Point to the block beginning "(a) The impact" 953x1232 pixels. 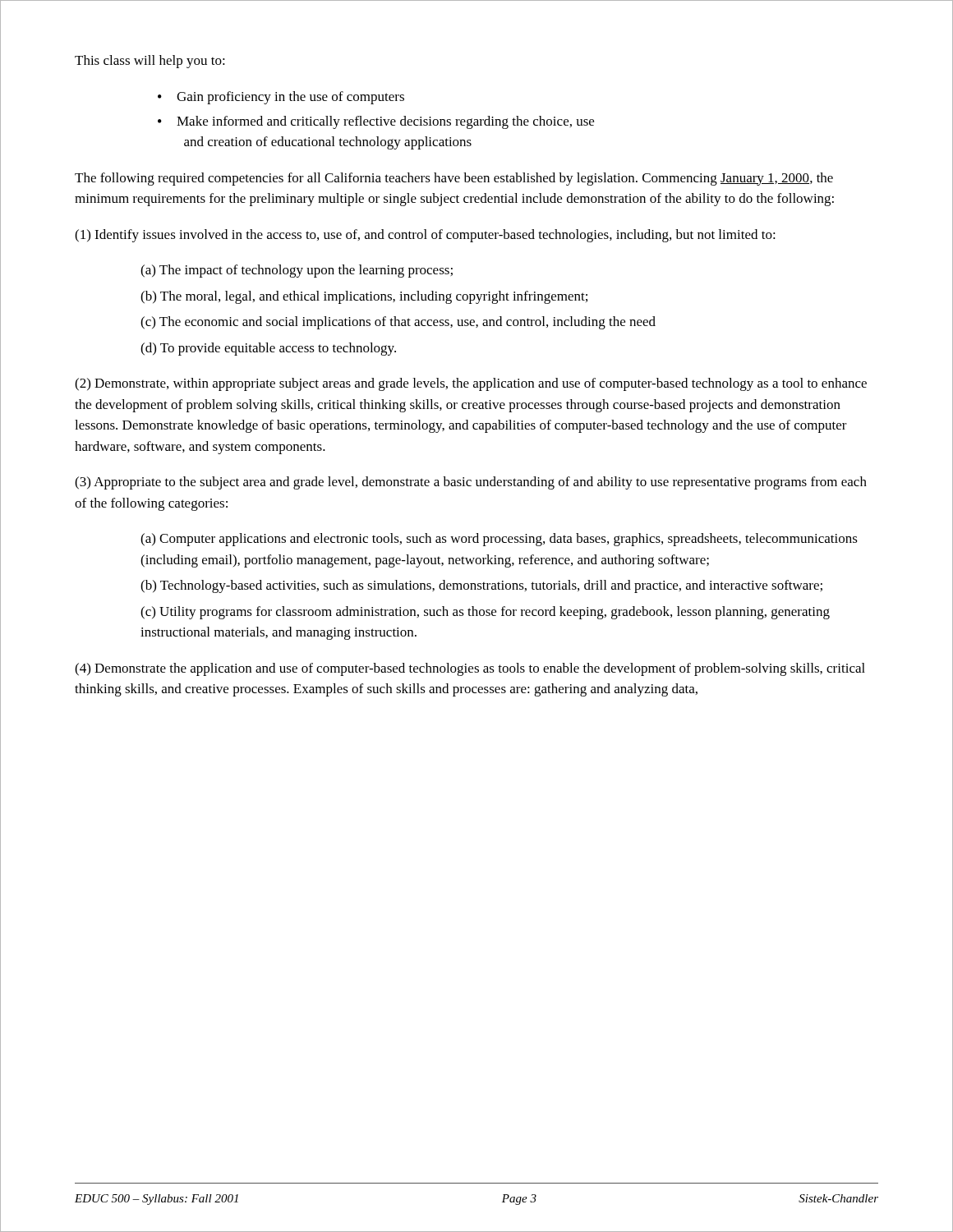coord(297,270)
